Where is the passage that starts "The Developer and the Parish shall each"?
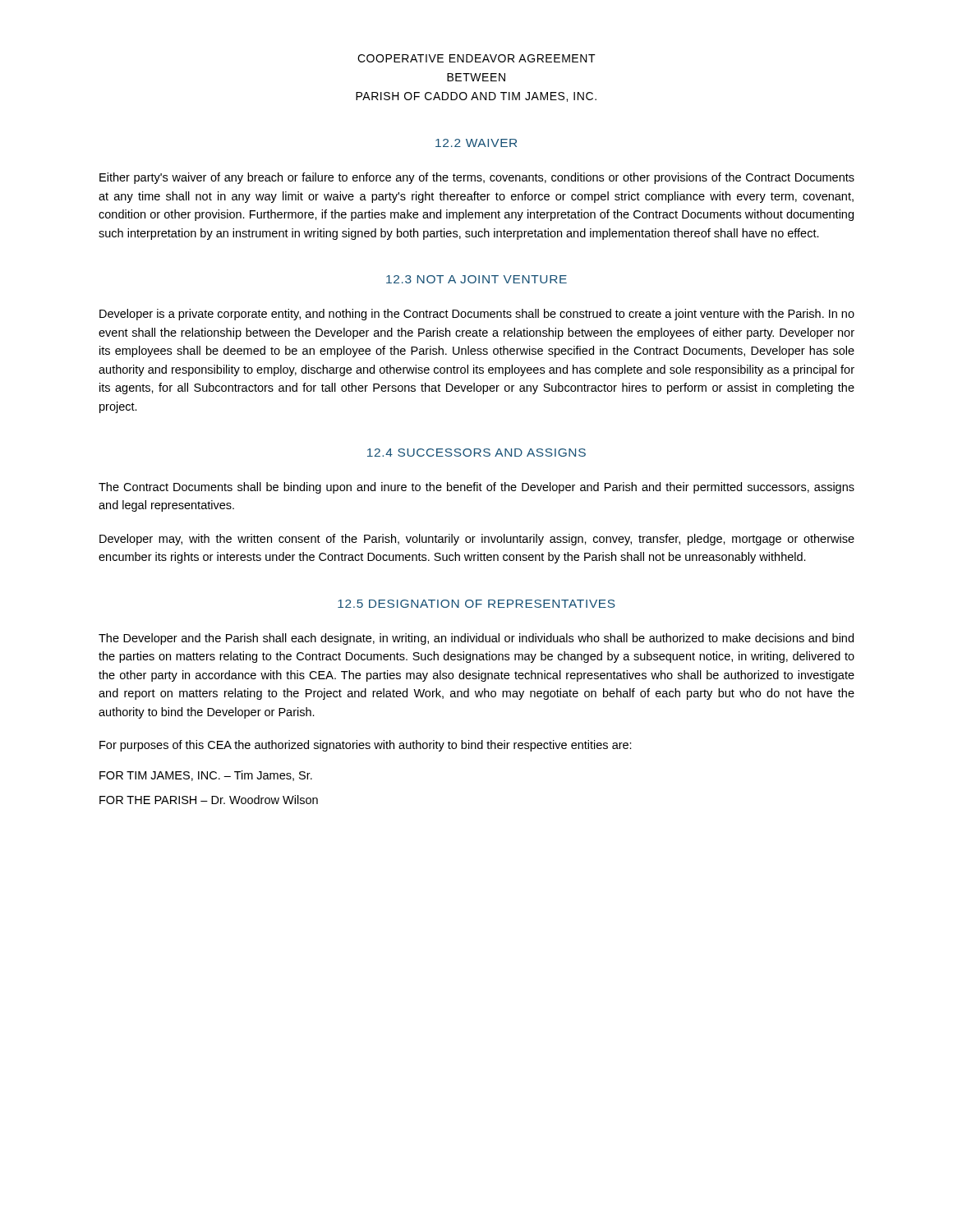Screen dimensions: 1232x953 (x=476, y=675)
